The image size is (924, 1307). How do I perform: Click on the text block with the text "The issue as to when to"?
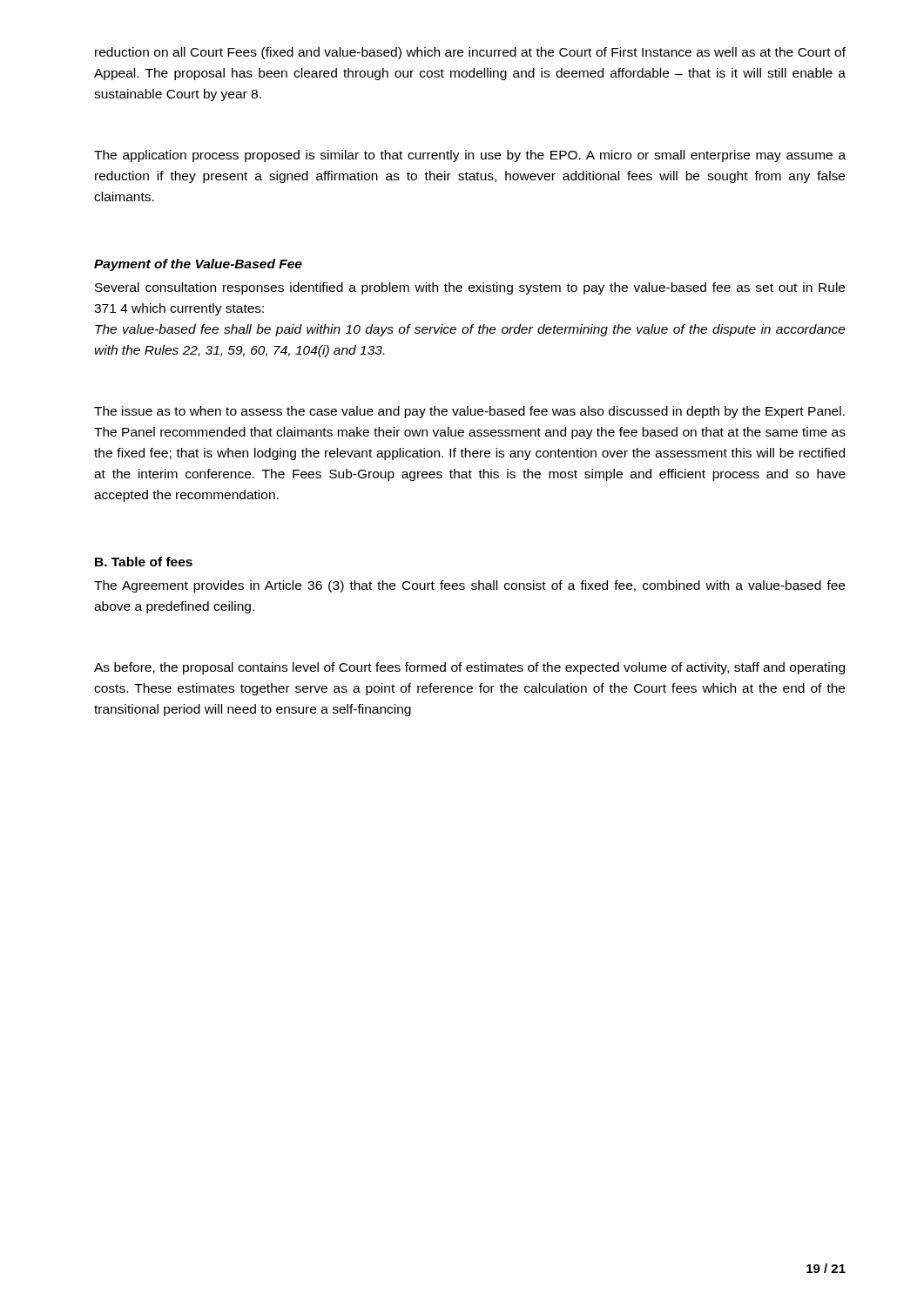pos(470,453)
